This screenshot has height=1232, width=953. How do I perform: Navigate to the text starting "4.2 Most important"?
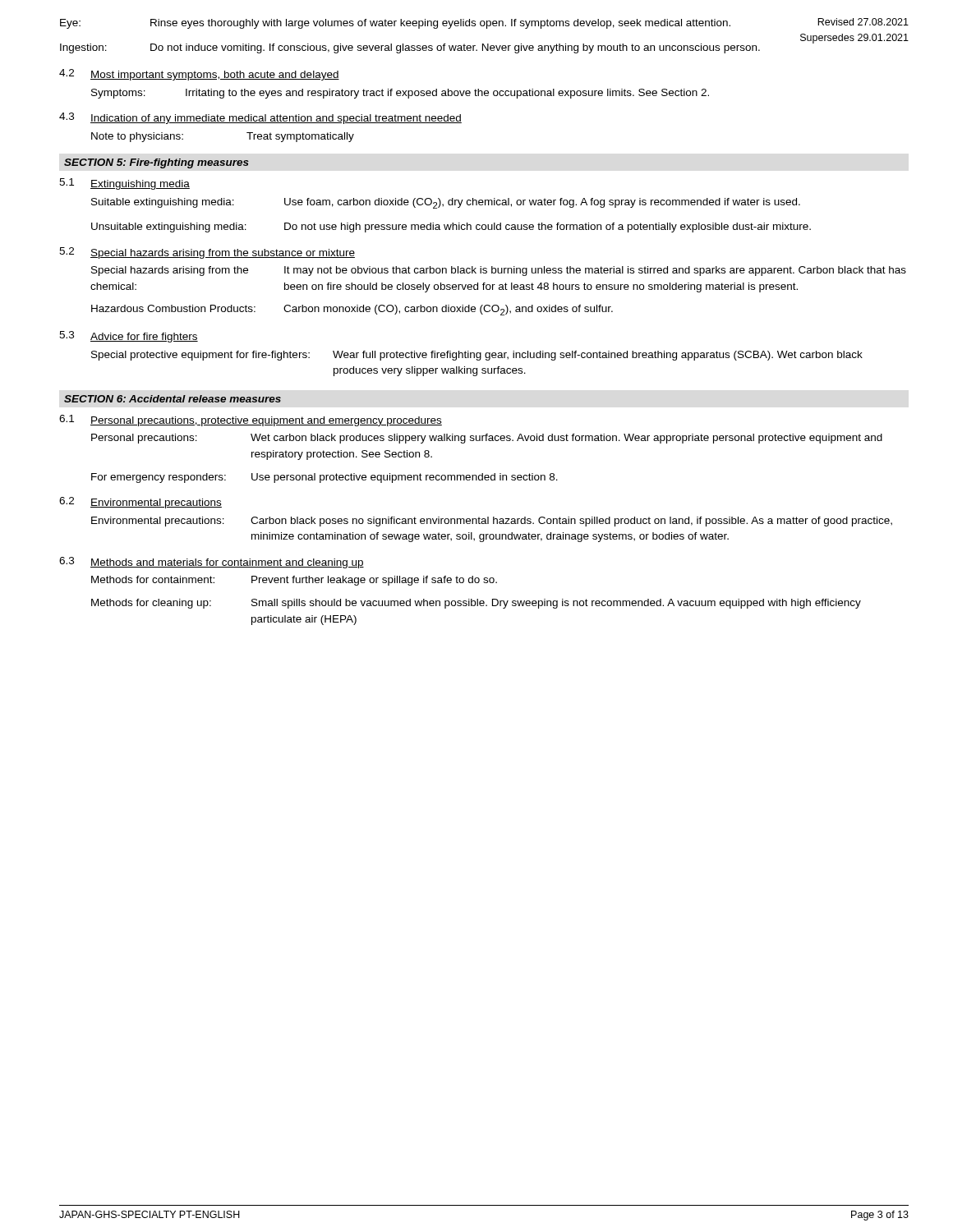click(x=199, y=75)
